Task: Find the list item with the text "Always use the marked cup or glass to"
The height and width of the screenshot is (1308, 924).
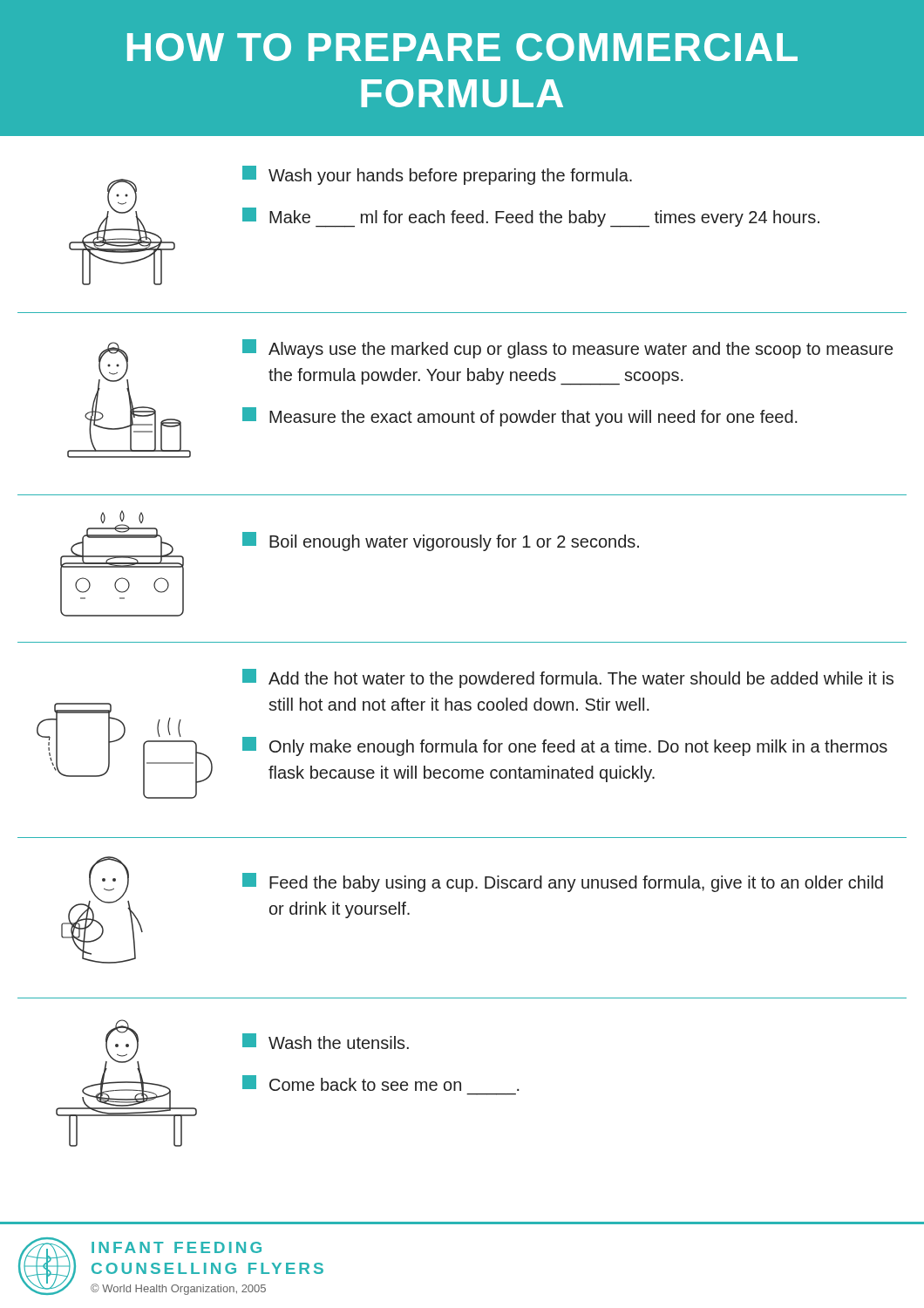Action: click(570, 362)
